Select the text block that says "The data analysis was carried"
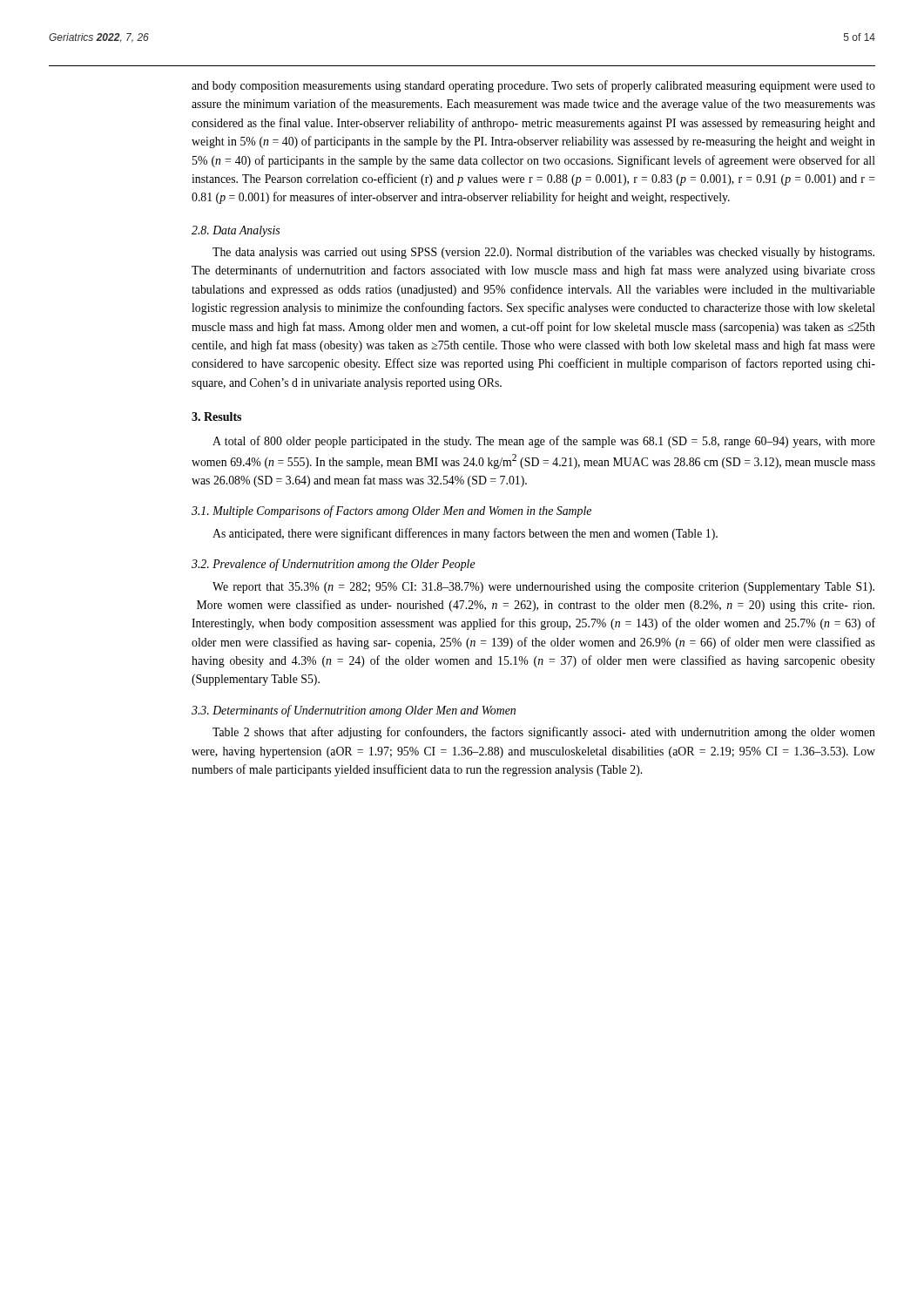This screenshot has height=1307, width=924. (x=533, y=318)
